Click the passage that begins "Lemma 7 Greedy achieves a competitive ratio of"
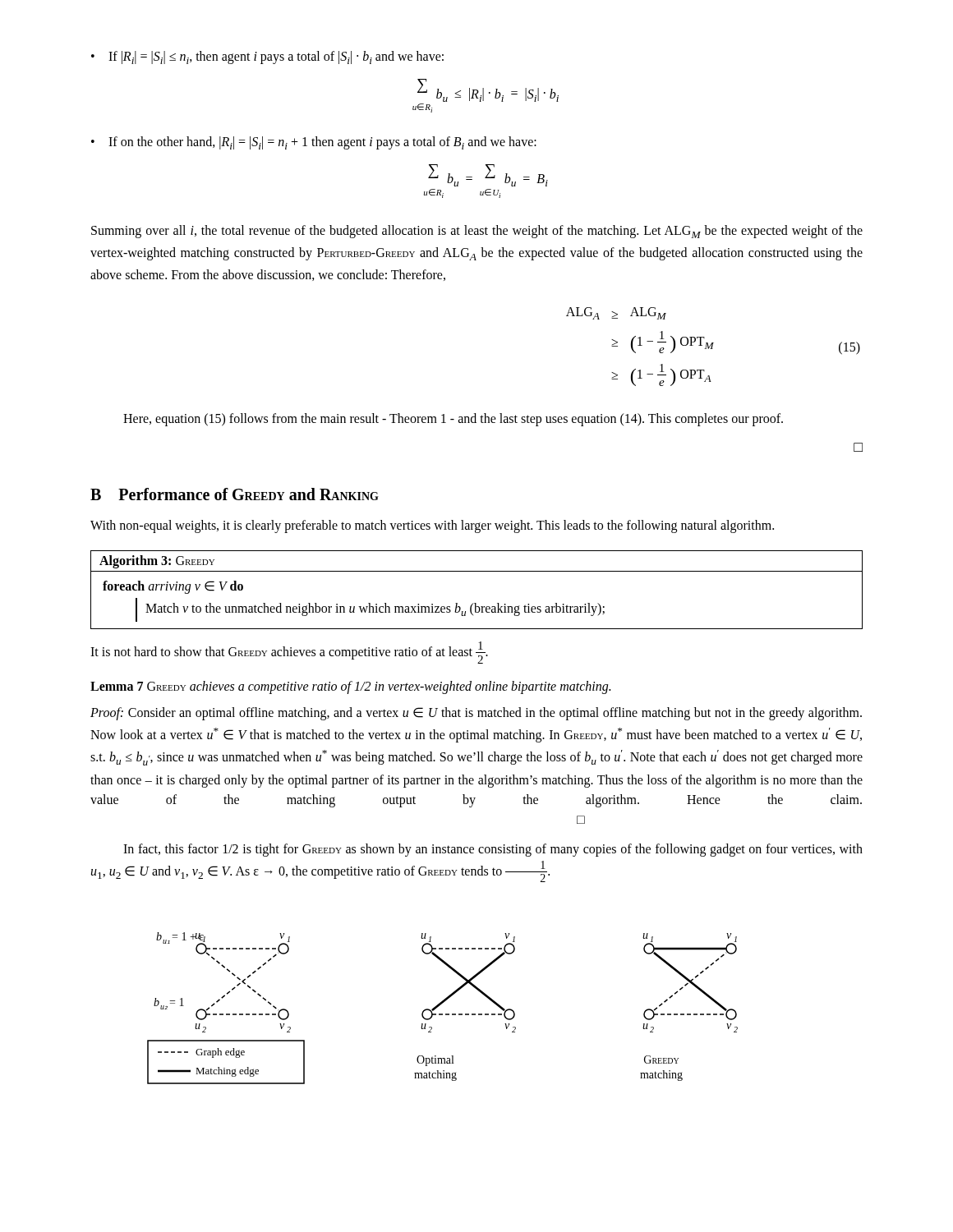 (351, 686)
